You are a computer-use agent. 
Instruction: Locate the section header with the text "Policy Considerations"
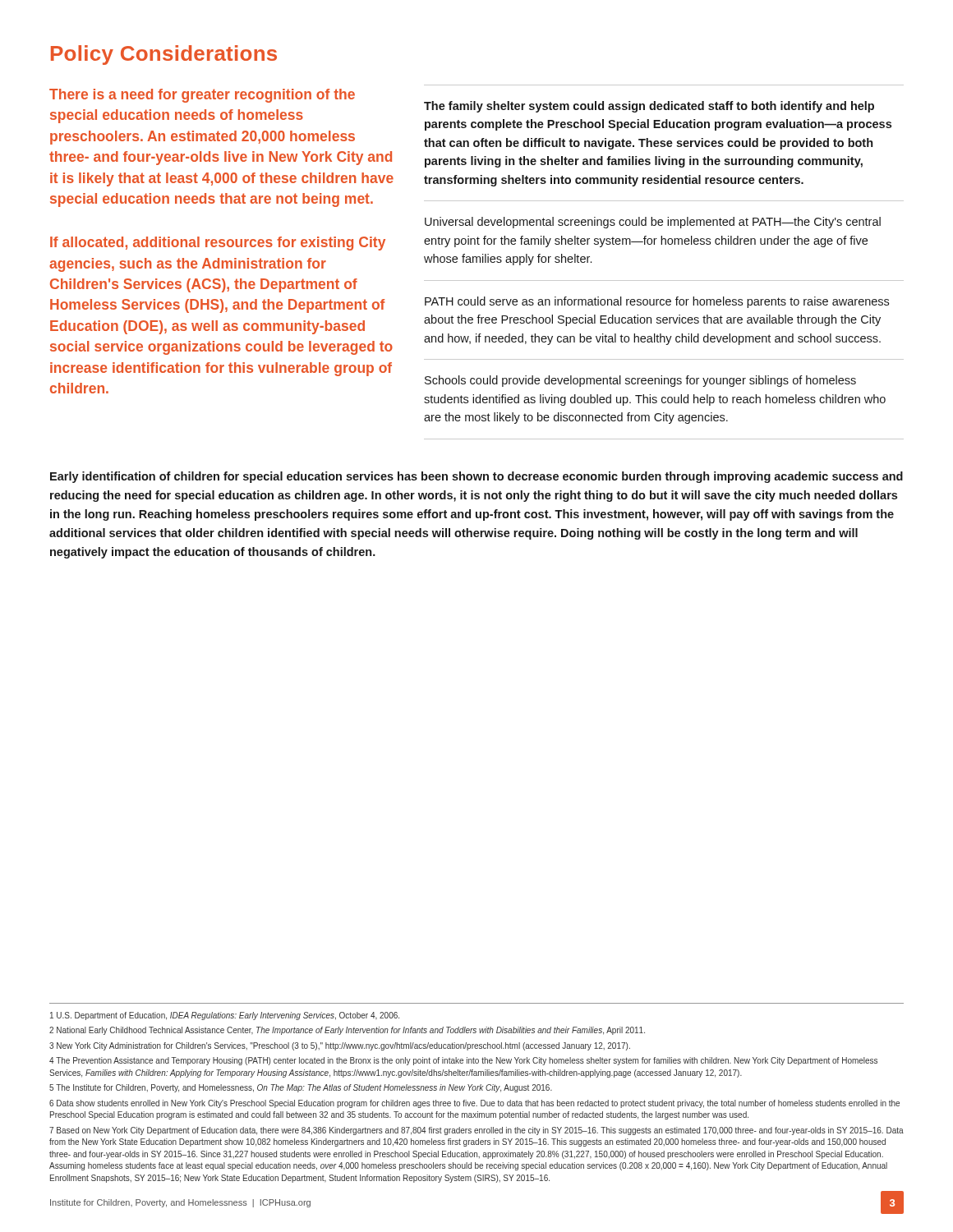164,53
